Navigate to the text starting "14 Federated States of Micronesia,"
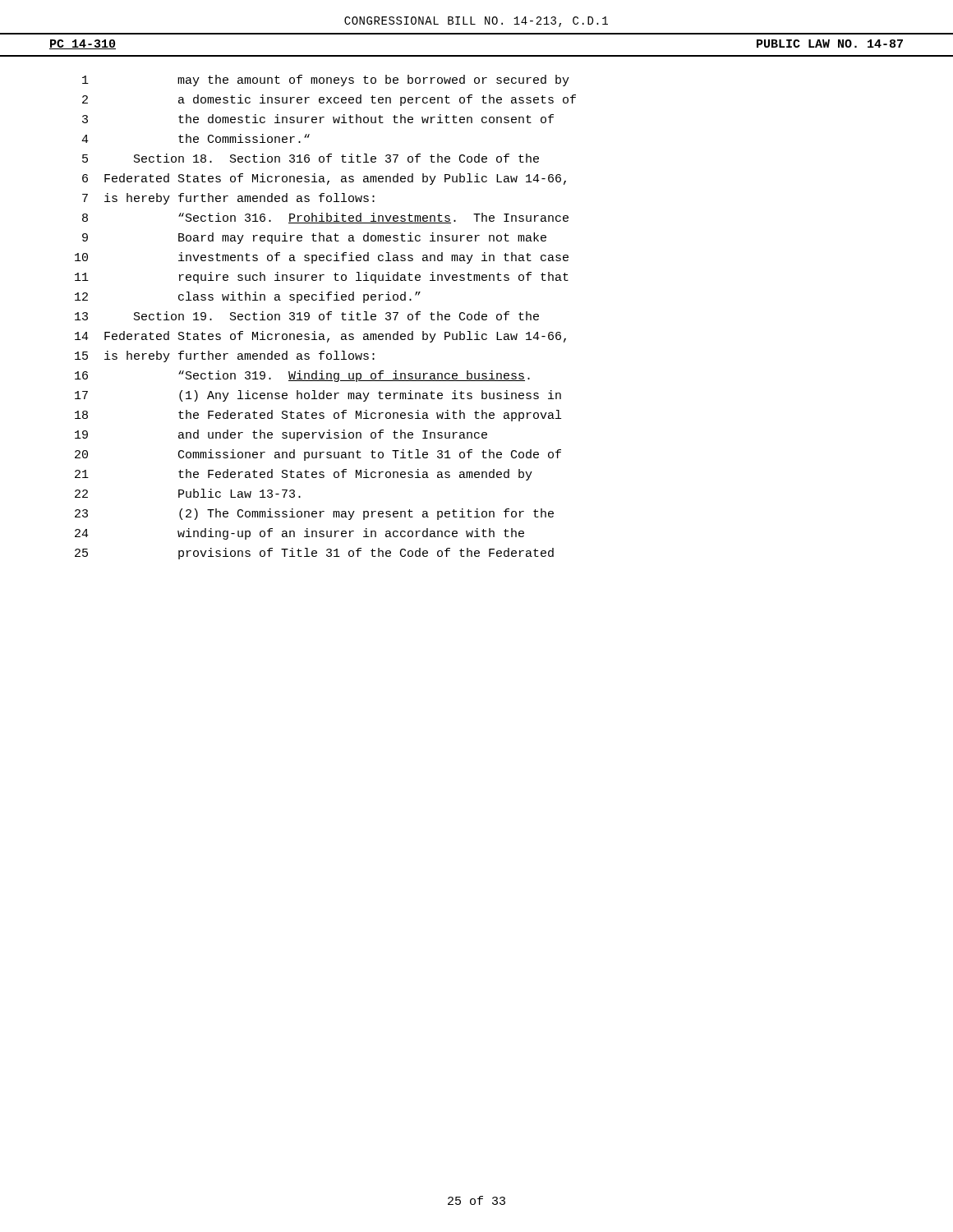The height and width of the screenshot is (1232, 953). pyautogui.click(x=476, y=337)
